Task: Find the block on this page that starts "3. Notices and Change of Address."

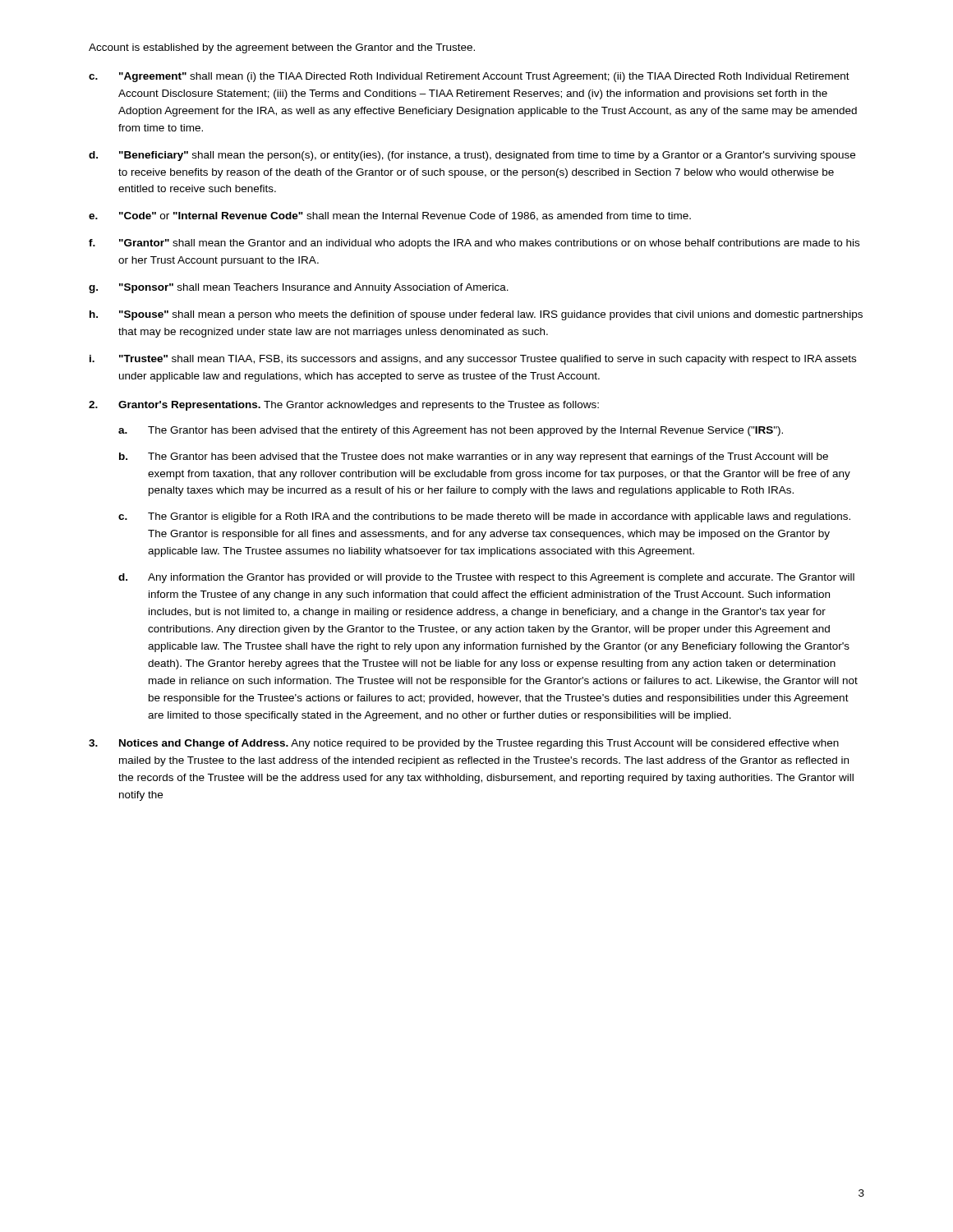Action: (x=476, y=770)
